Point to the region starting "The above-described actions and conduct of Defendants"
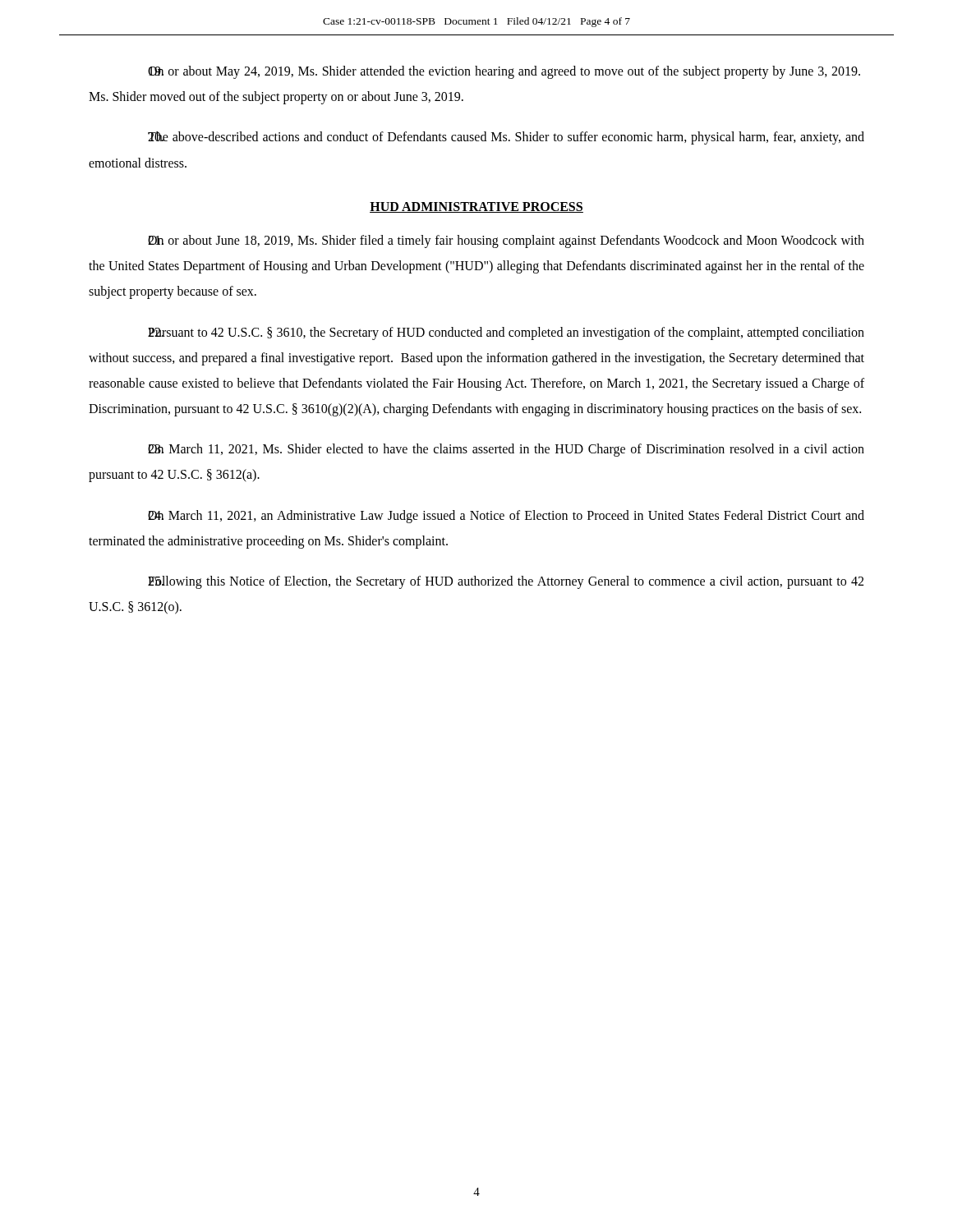Image resolution: width=953 pixels, height=1232 pixels. click(x=476, y=147)
